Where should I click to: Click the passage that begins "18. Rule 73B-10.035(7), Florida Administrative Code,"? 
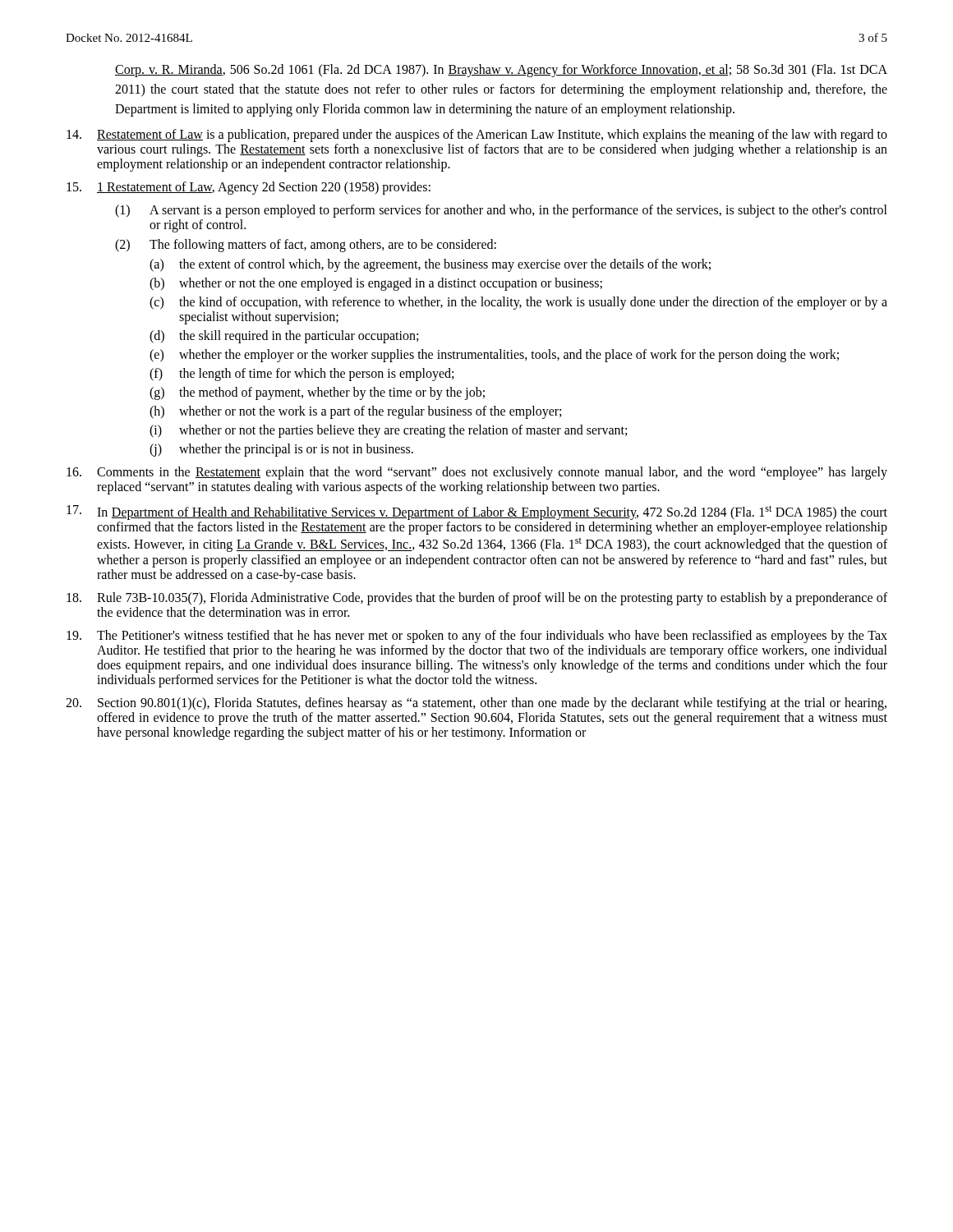click(476, 605)
